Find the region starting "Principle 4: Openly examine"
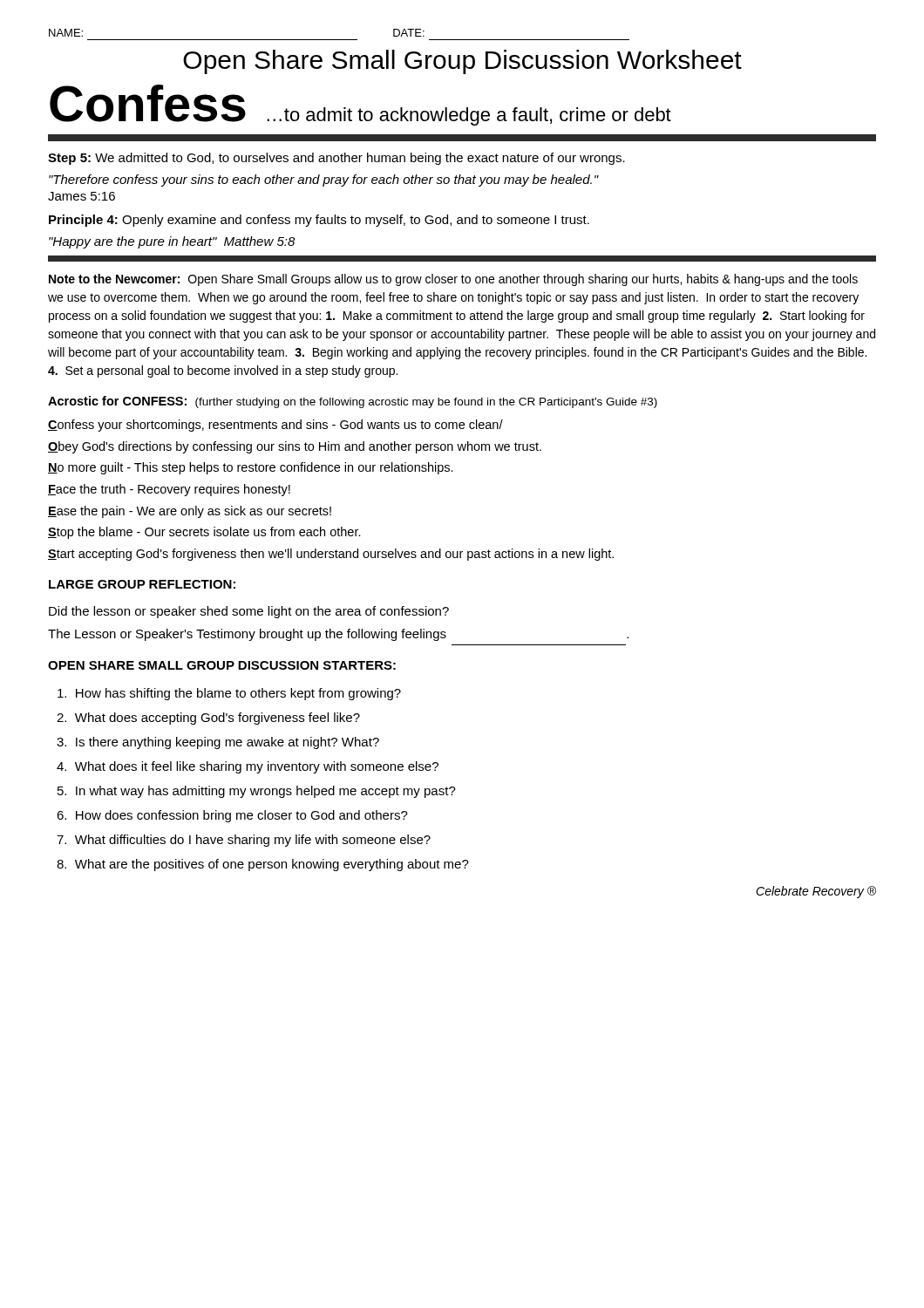The width and height of the screenshot is (924, 1308). (319, 219)
